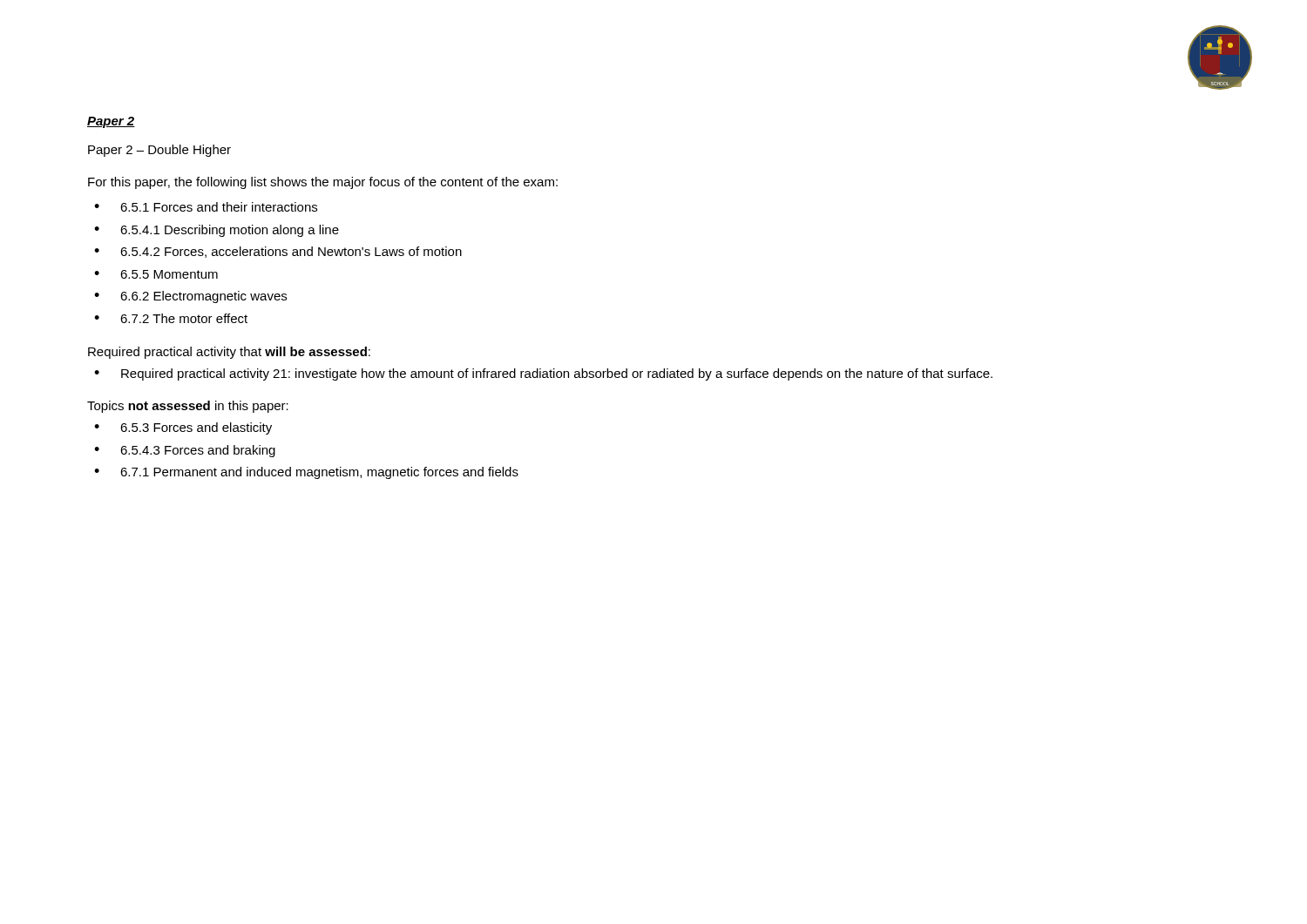Navigate to the text starting "• 6.5.5 Momentum"
This screenshot has height=924, width=1307.
(156, 274)
